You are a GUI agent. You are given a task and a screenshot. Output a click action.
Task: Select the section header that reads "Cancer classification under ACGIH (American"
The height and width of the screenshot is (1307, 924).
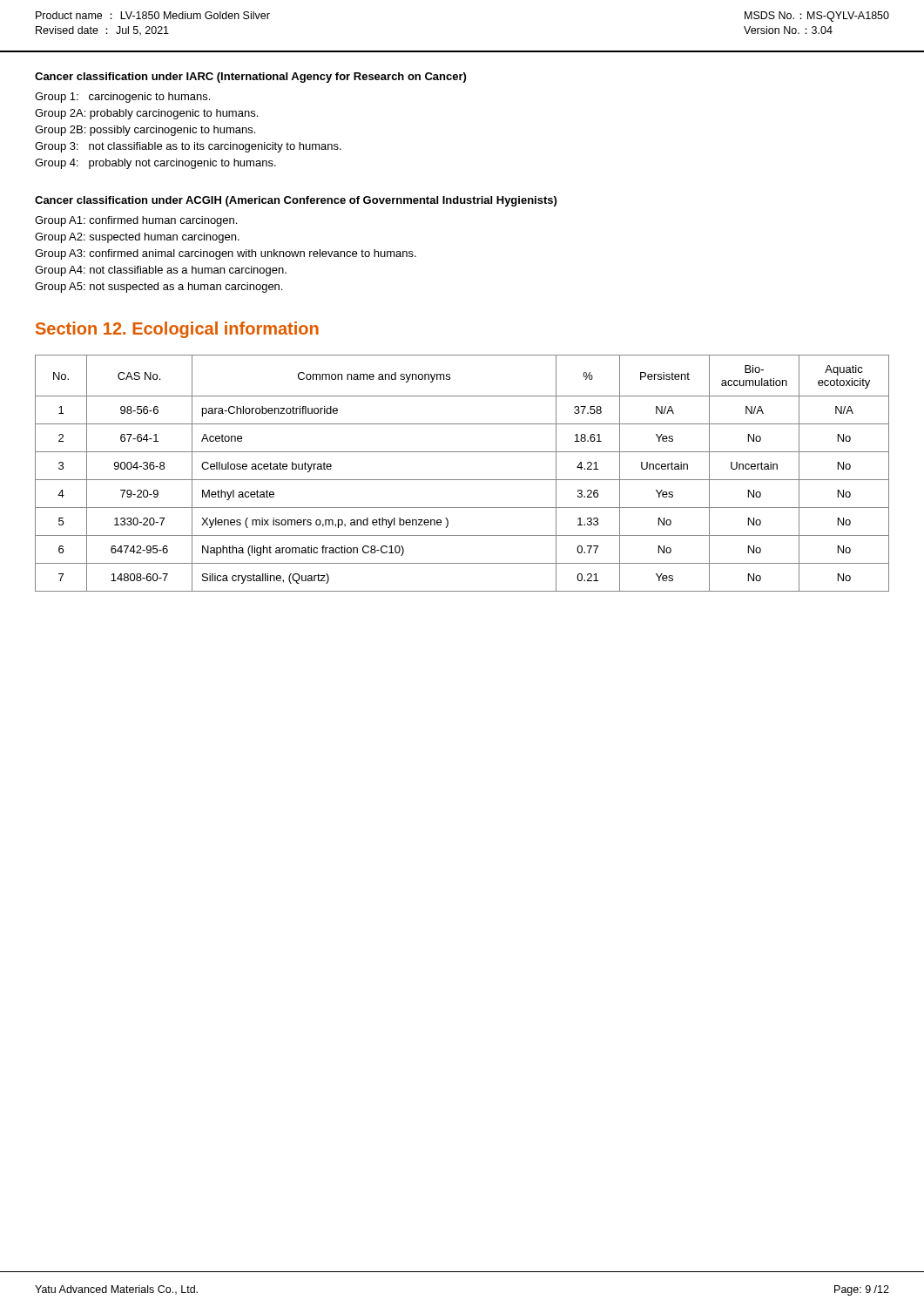click(x=296, y=200)
